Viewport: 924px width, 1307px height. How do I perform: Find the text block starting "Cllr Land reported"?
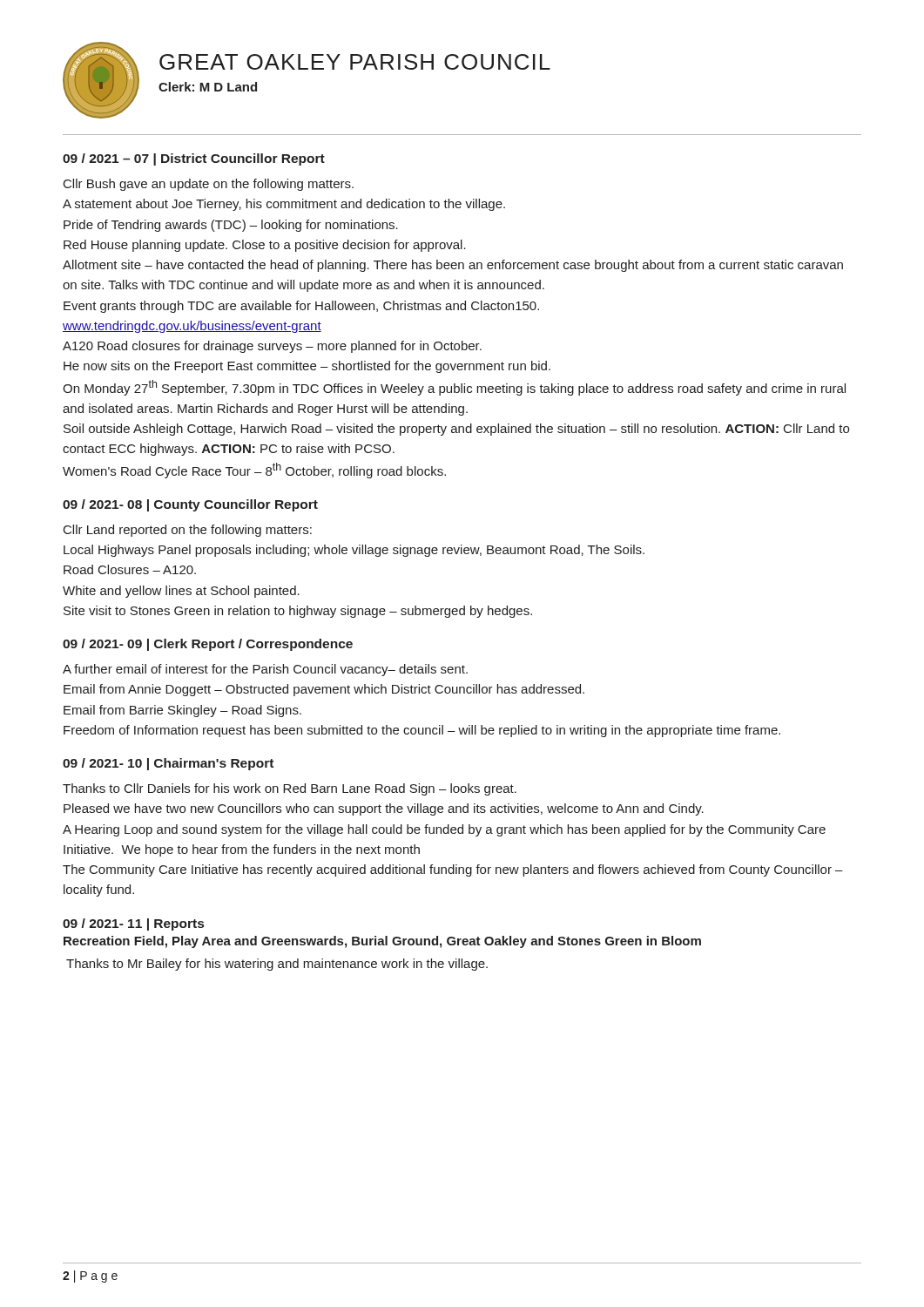[188, 531]
